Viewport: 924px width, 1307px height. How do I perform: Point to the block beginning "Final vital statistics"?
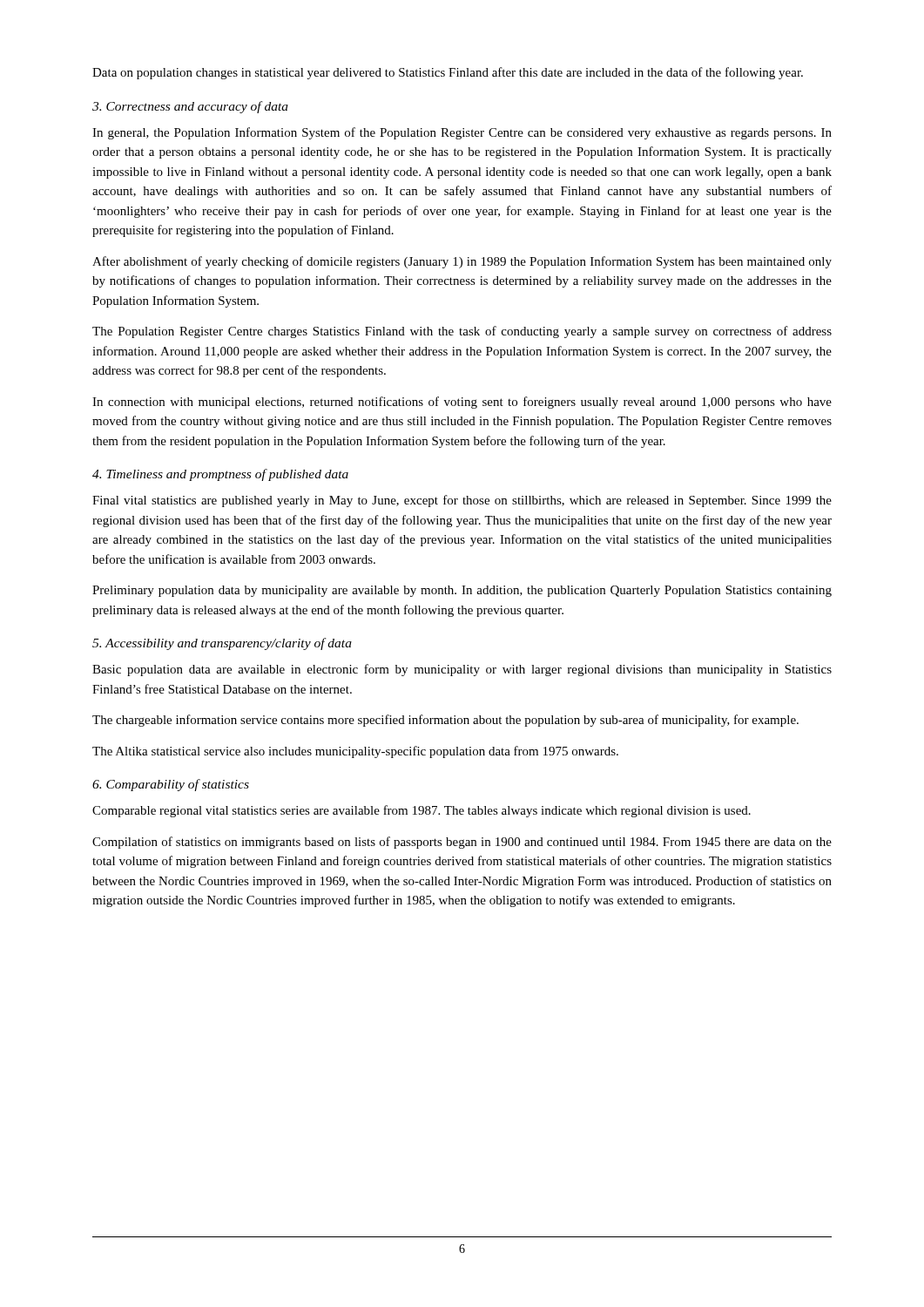462,530
